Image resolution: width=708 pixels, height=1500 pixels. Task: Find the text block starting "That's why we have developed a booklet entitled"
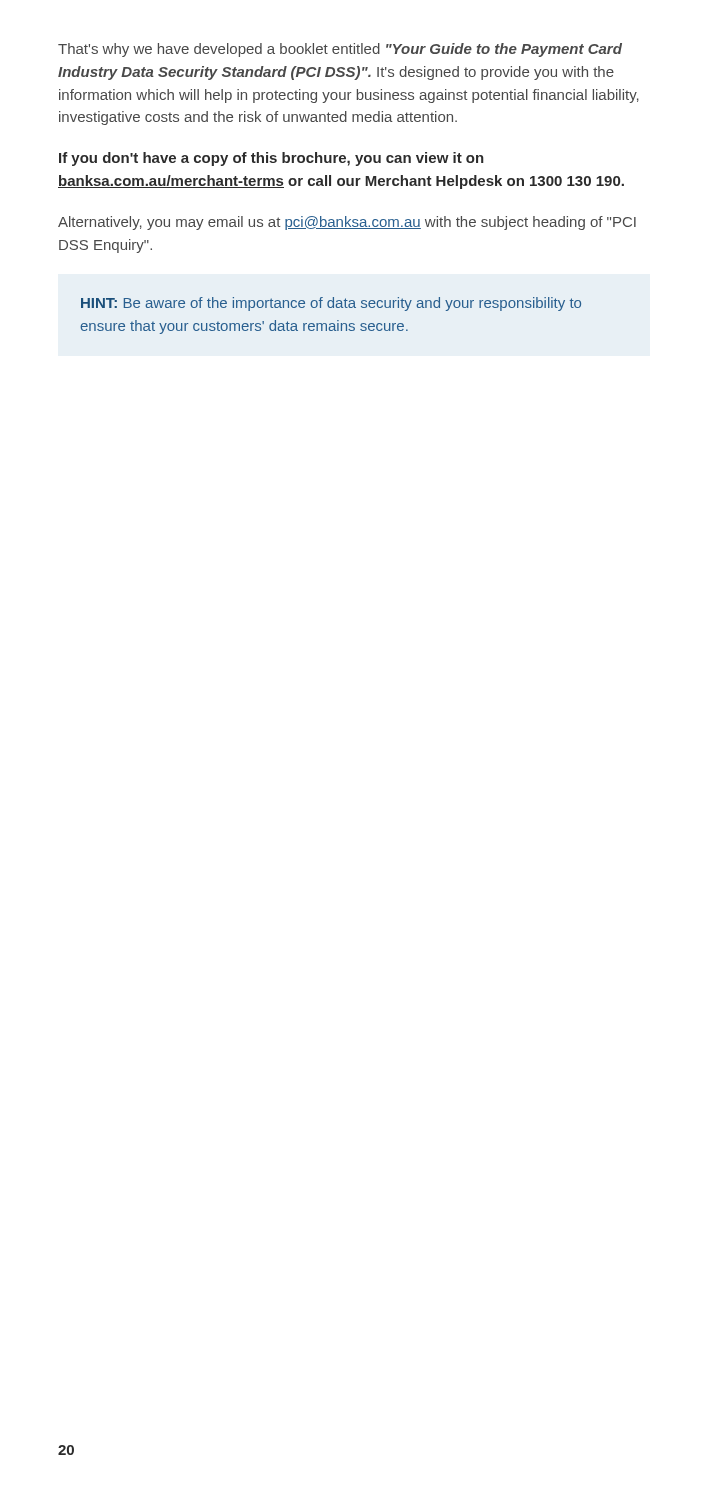[x=349, y=83]
